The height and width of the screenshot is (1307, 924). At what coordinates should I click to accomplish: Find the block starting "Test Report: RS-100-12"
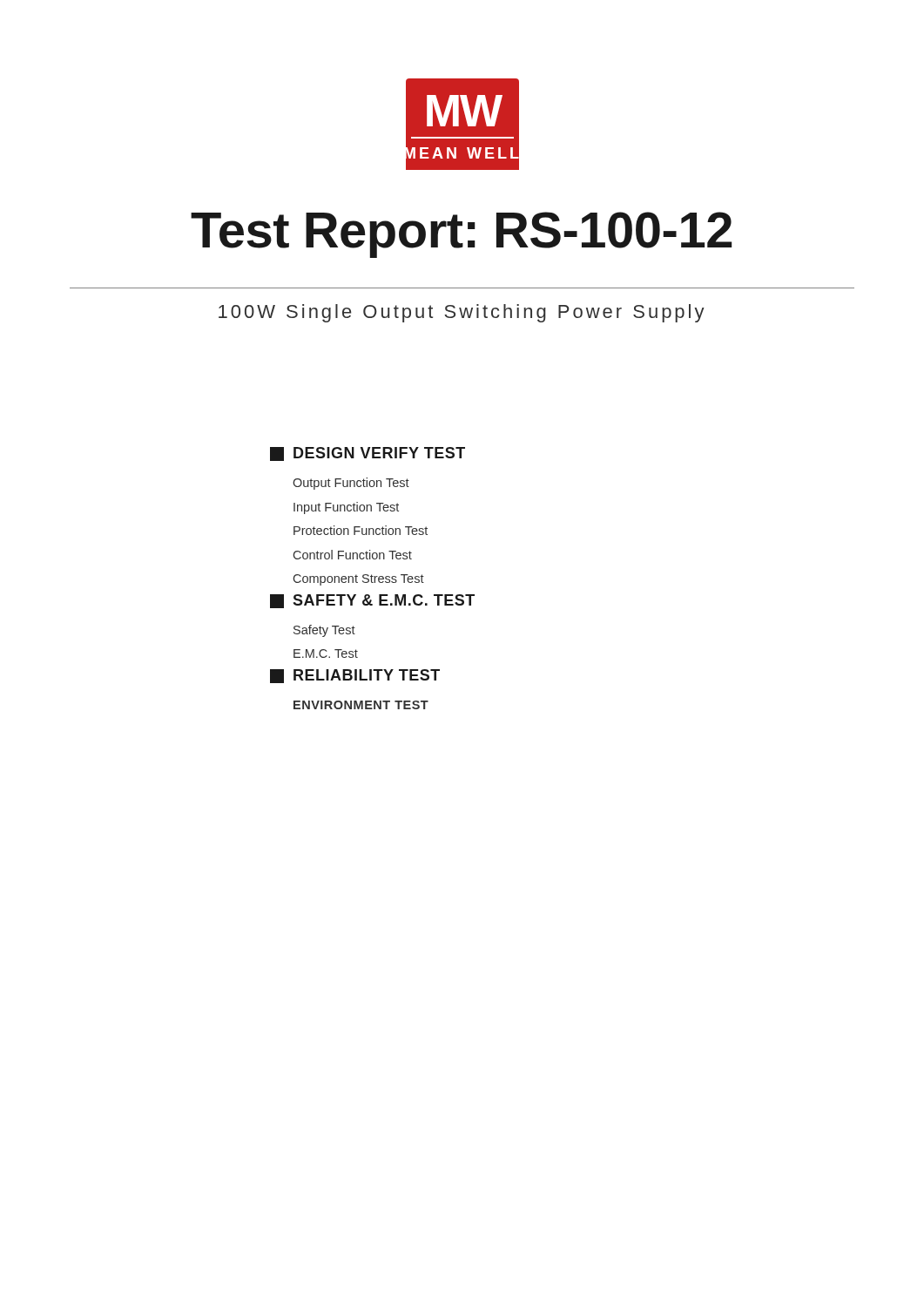pos(462,230)
